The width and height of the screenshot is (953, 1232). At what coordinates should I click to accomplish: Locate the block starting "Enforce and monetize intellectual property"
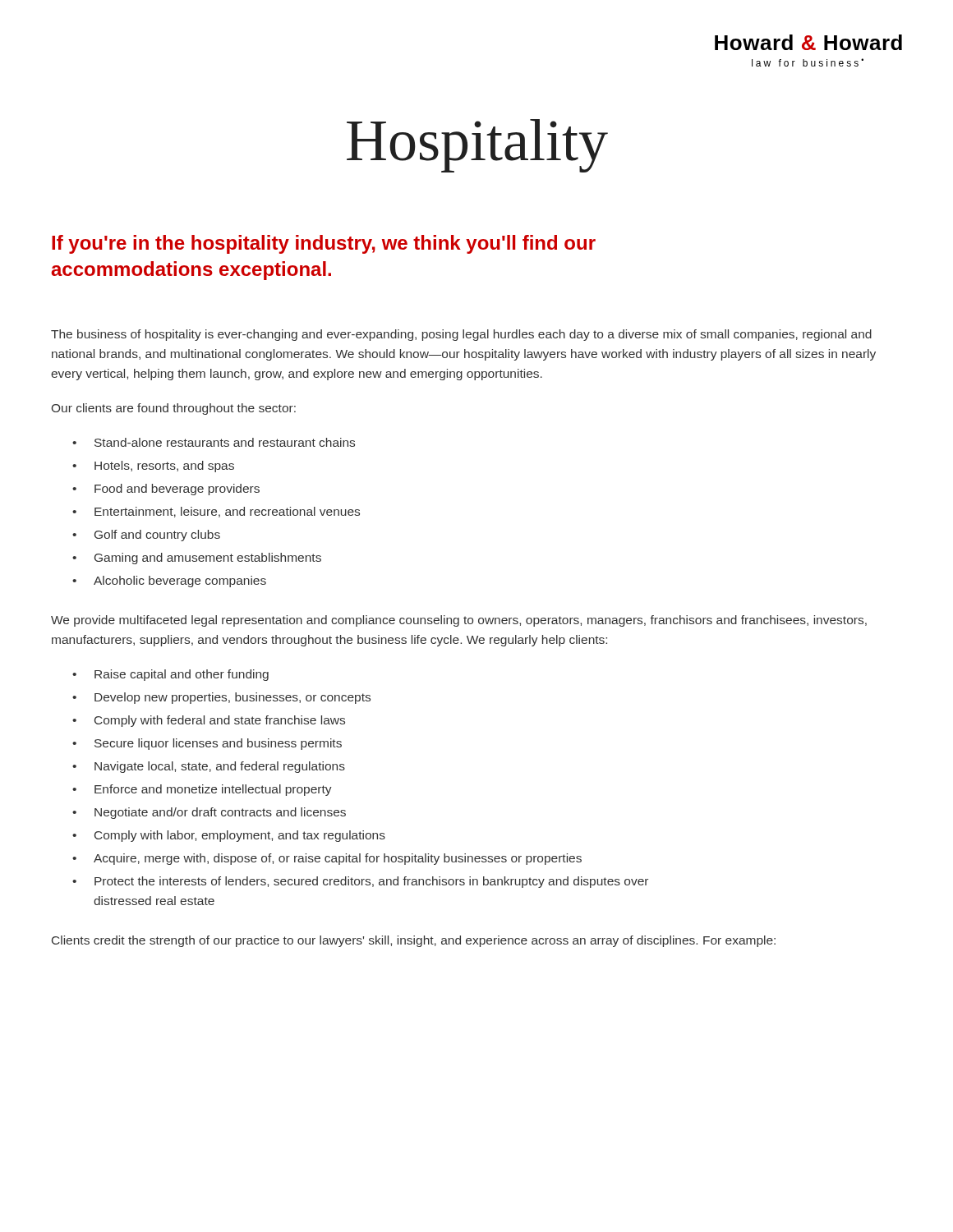tap(213, 789)
